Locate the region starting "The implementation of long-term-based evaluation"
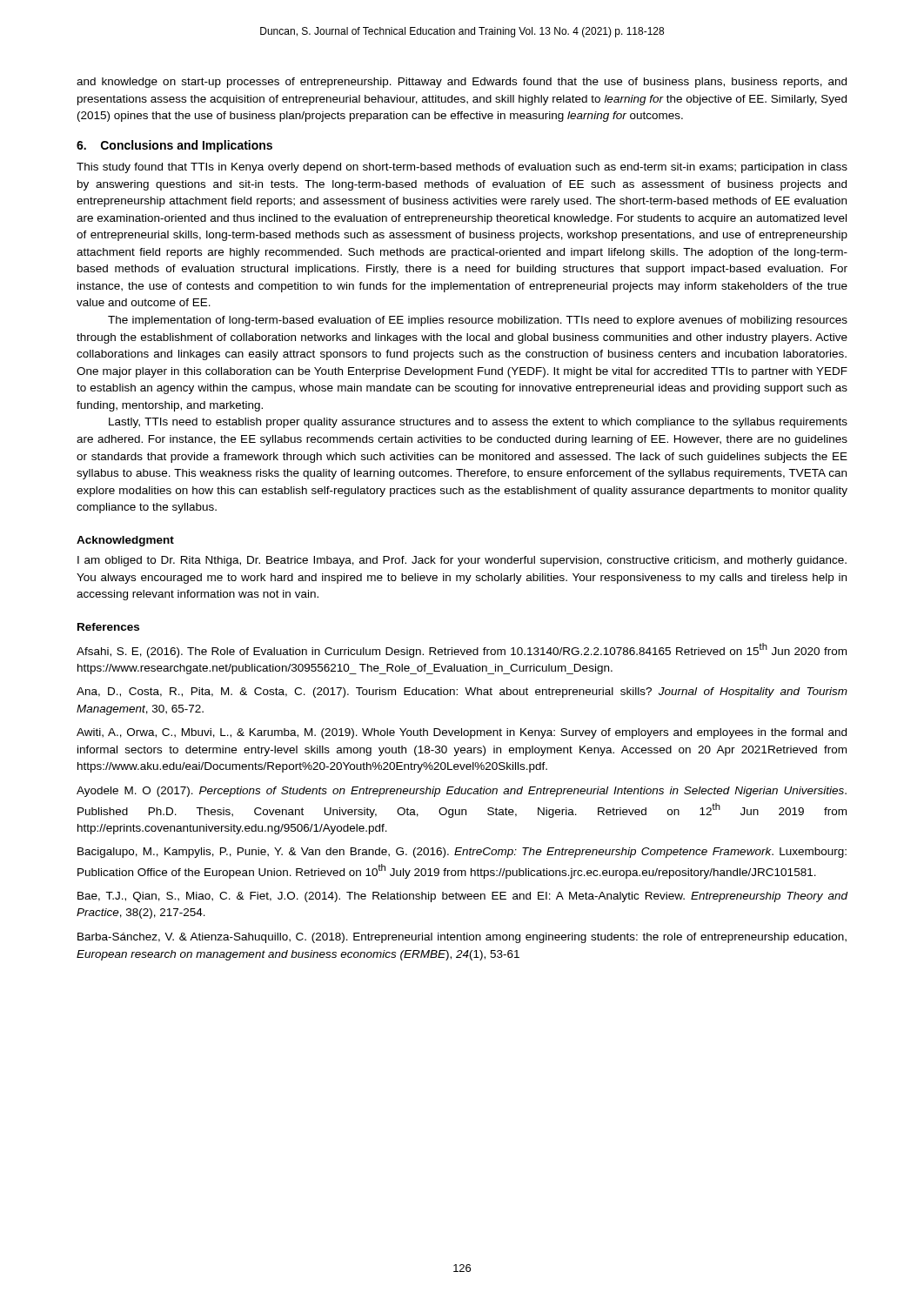924x1305 pixels. click(x=462, y=363)
